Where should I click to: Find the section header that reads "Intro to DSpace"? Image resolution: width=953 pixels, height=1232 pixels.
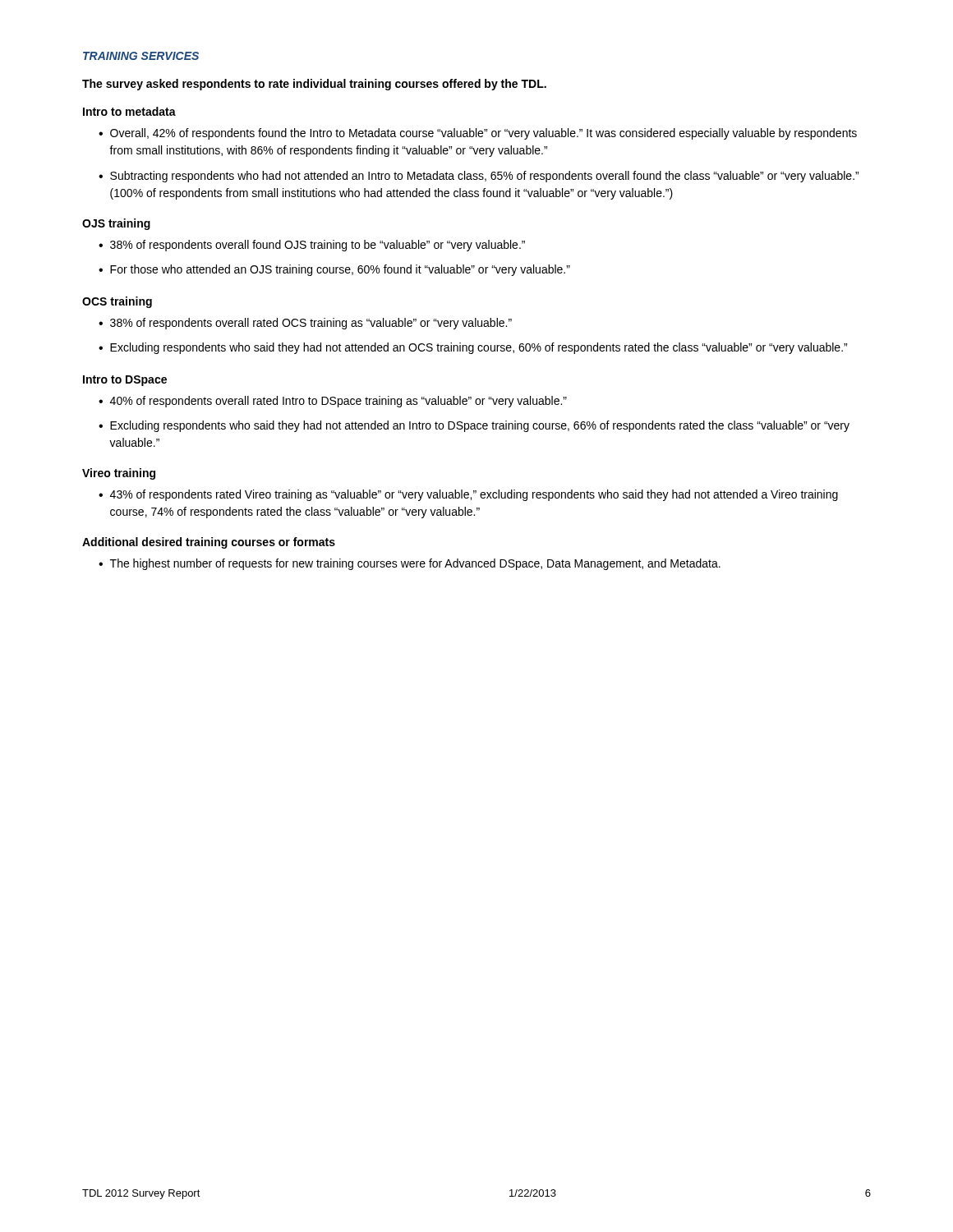pos(125,379)
